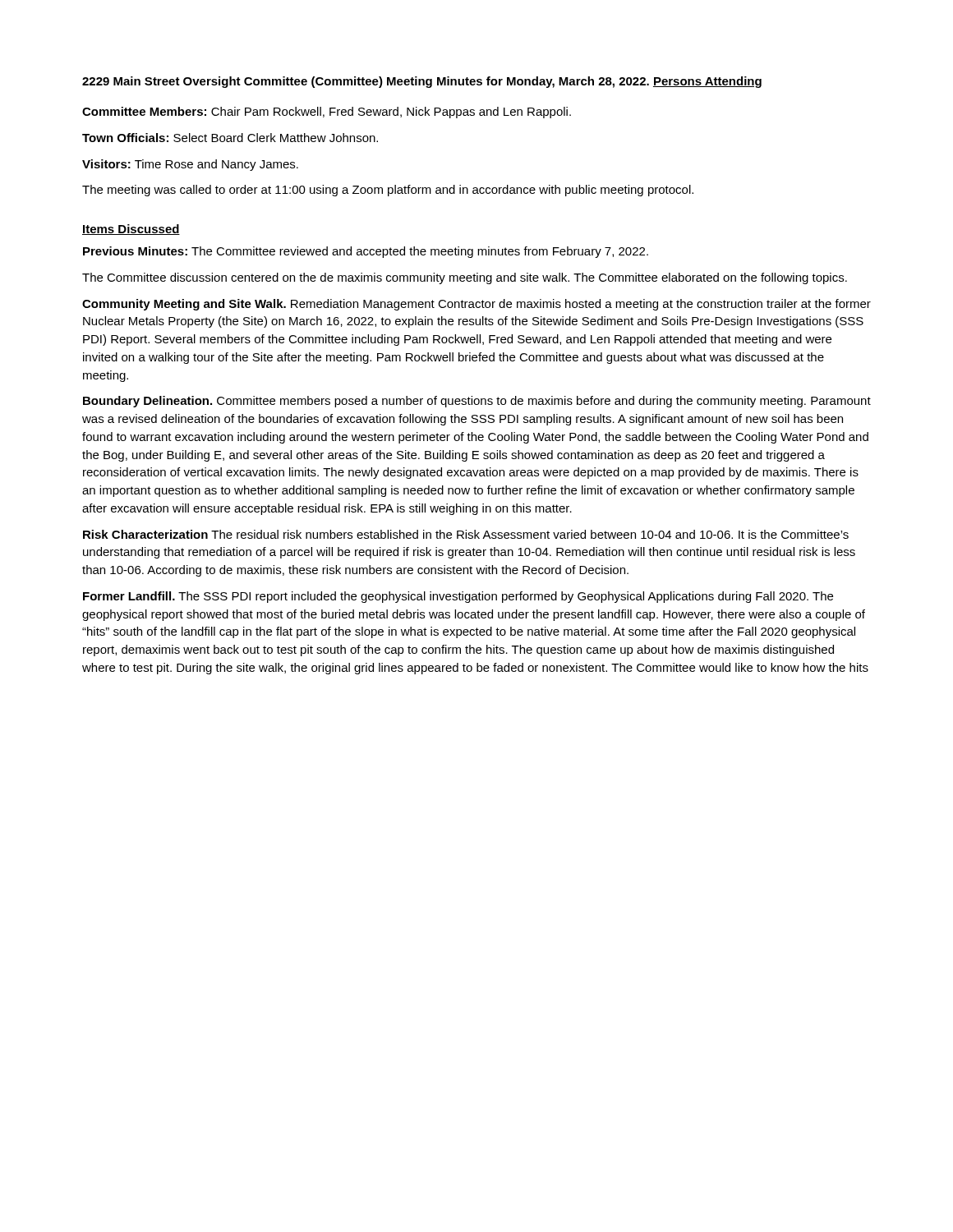Screen dimensions: 1232x953
Task: Find the text block starting "Visitors: Time Rose and Nancy"
Action: [191, 163]
